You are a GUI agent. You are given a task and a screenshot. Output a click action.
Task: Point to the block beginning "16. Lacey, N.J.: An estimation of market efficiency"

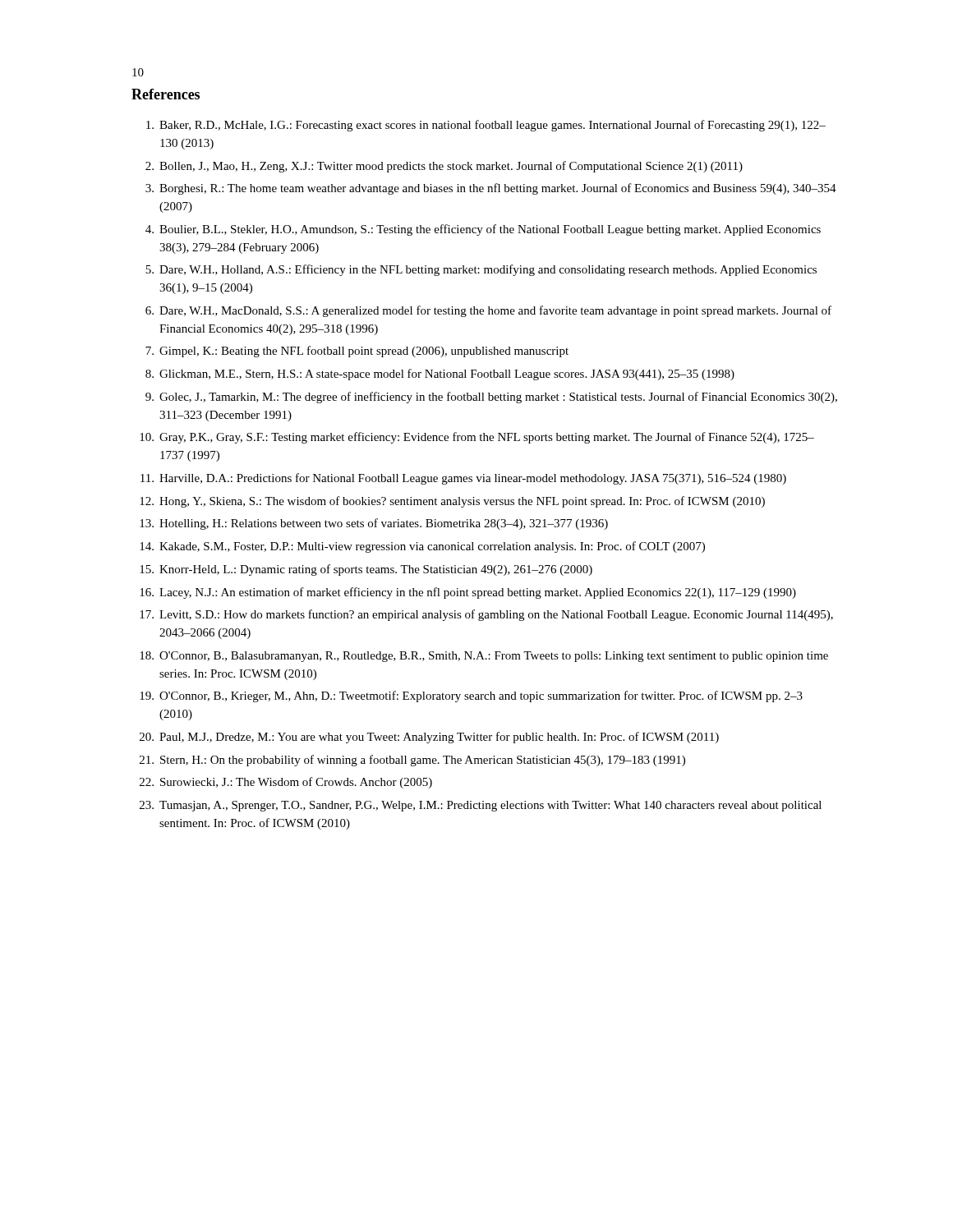(485, 593)
